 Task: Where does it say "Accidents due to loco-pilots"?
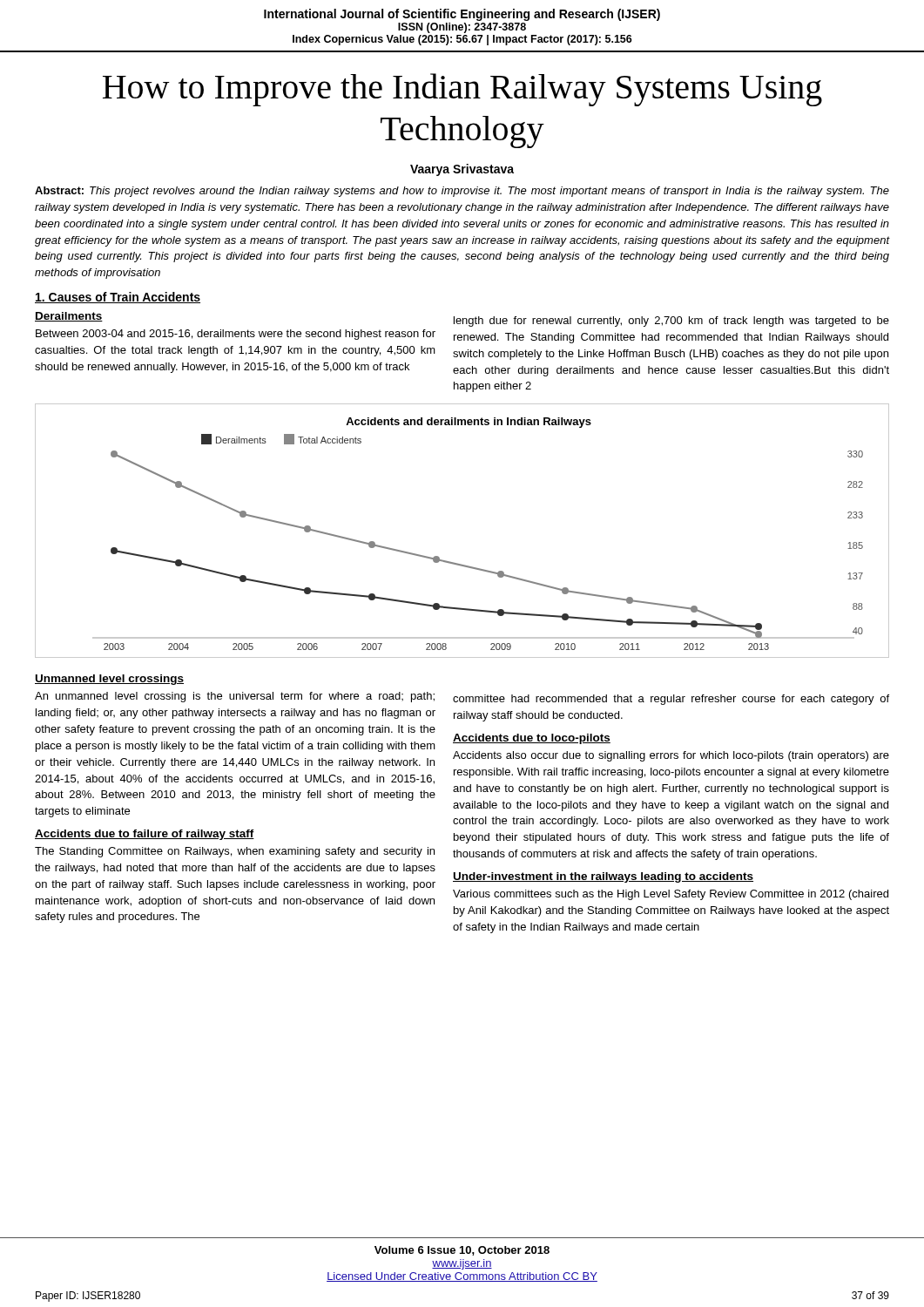(532, 738)
